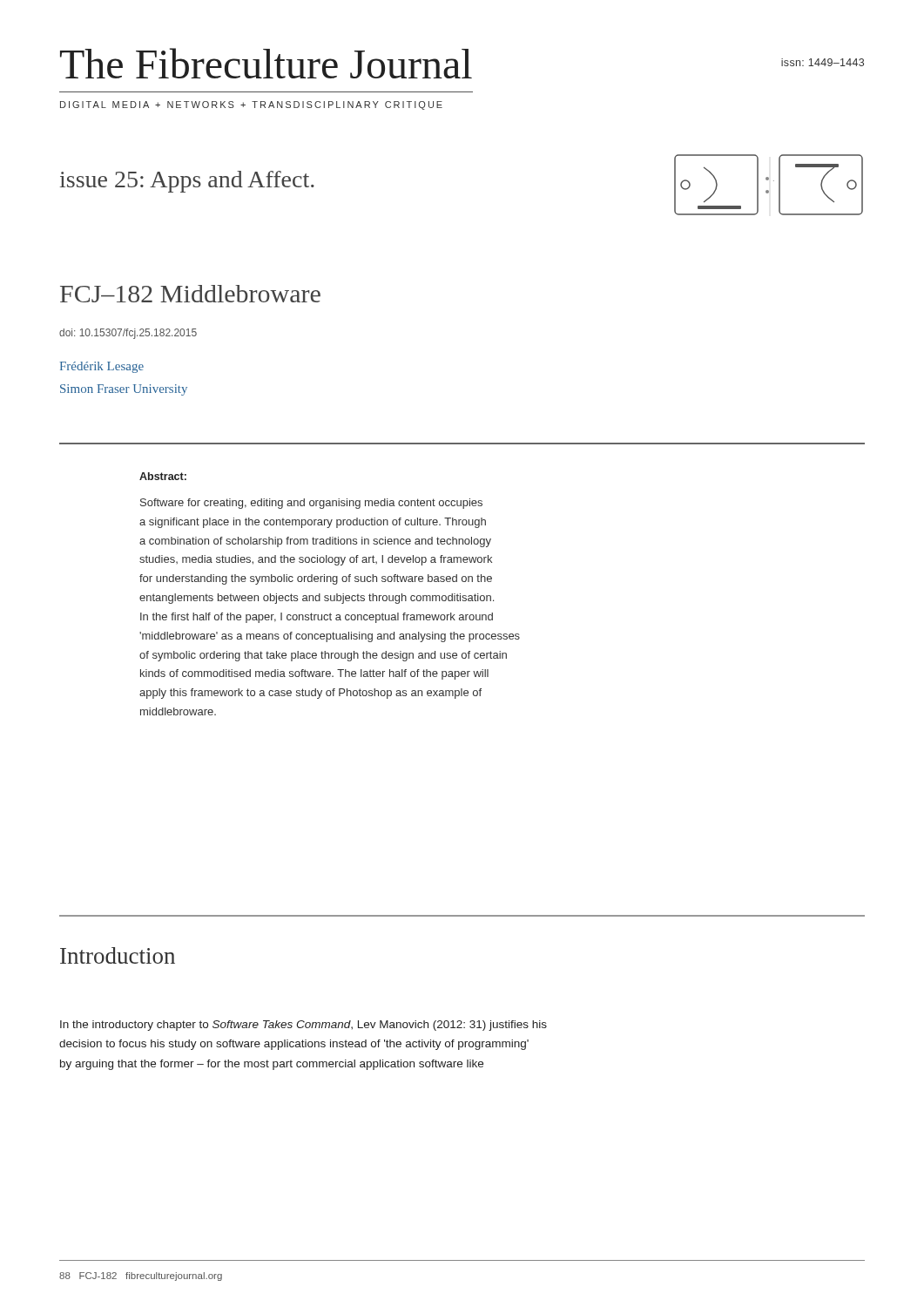The height and width of the screenshot is (1307, 924).
Task: Find the text containing "doi: 10.15307/fcj.25.182.2015"
Action: pos(128,333)
